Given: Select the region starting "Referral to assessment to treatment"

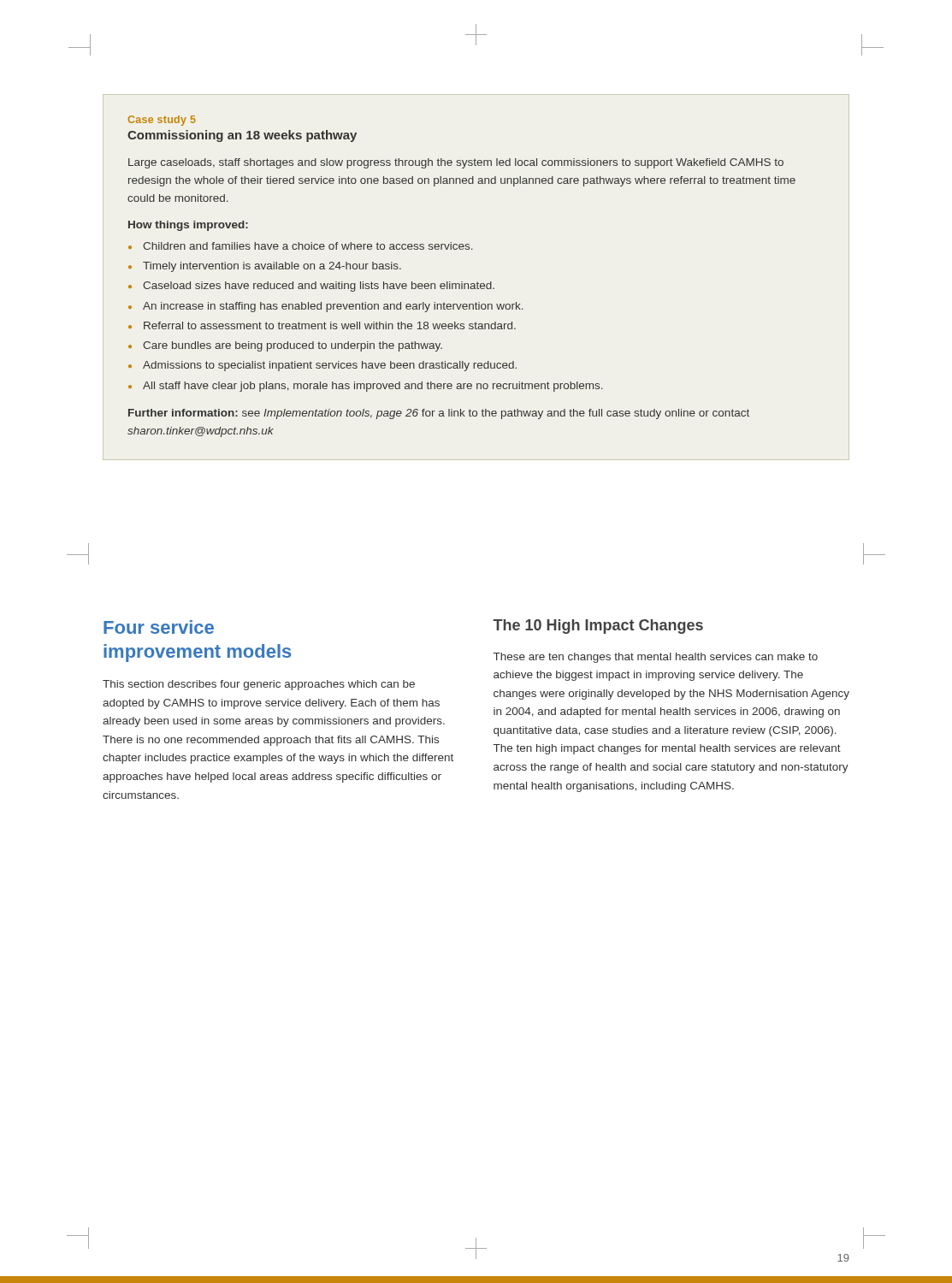Looking at the screenshot, I should 330,325.
